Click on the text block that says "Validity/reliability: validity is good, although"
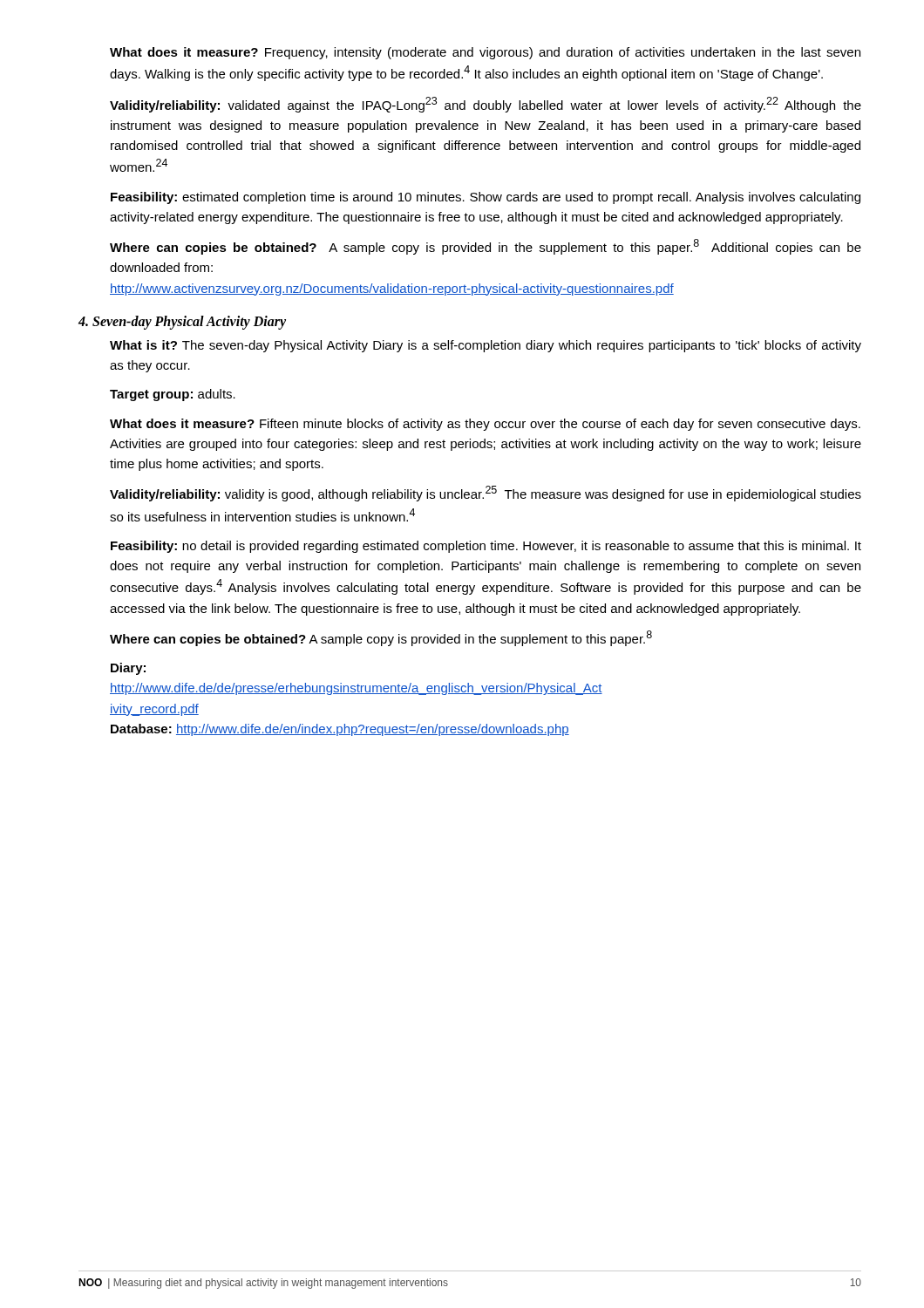The height and width of the screenshot is (1308, 924). tap(486, 504)
